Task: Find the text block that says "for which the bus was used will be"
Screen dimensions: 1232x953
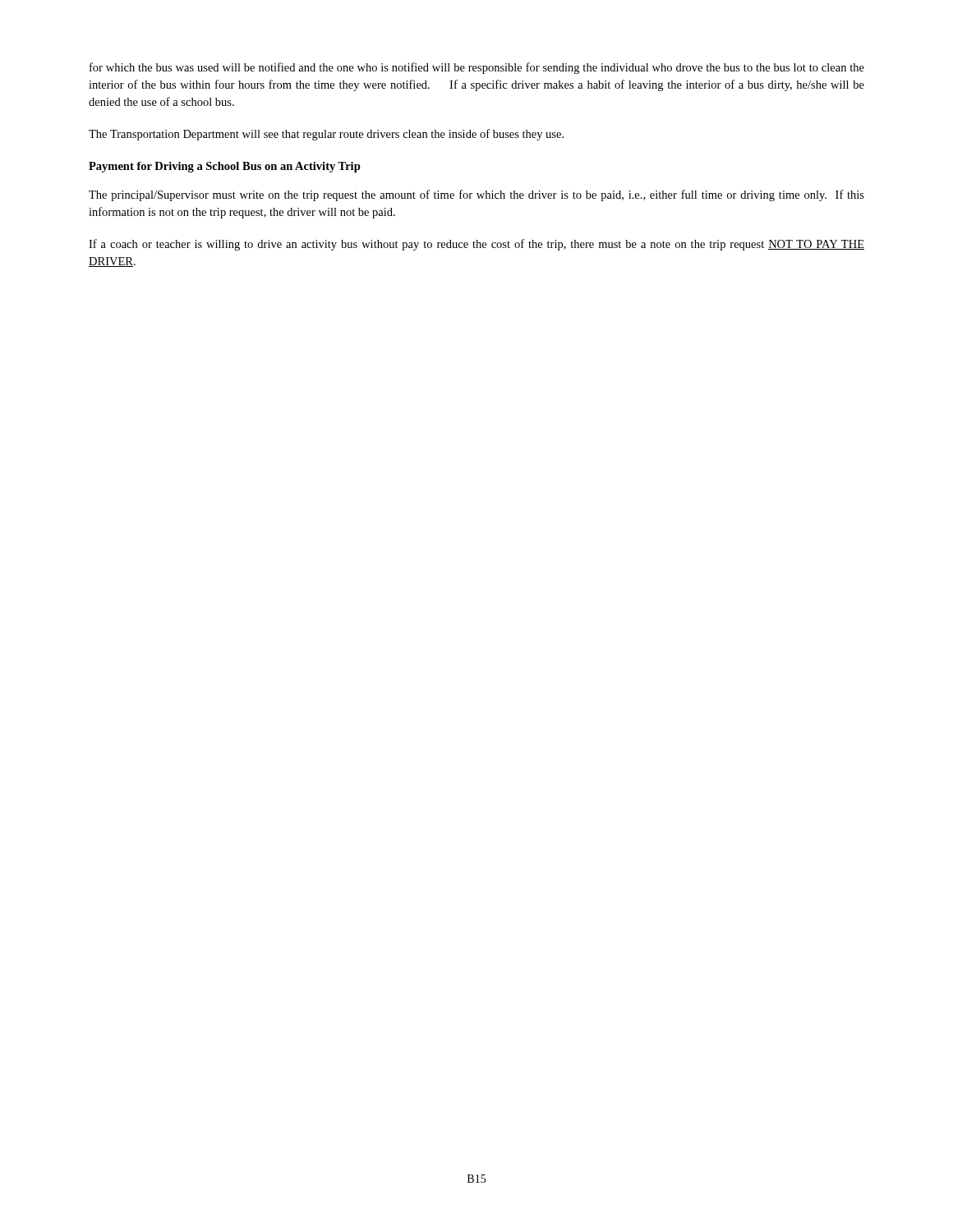Action: tap(476, 85)
